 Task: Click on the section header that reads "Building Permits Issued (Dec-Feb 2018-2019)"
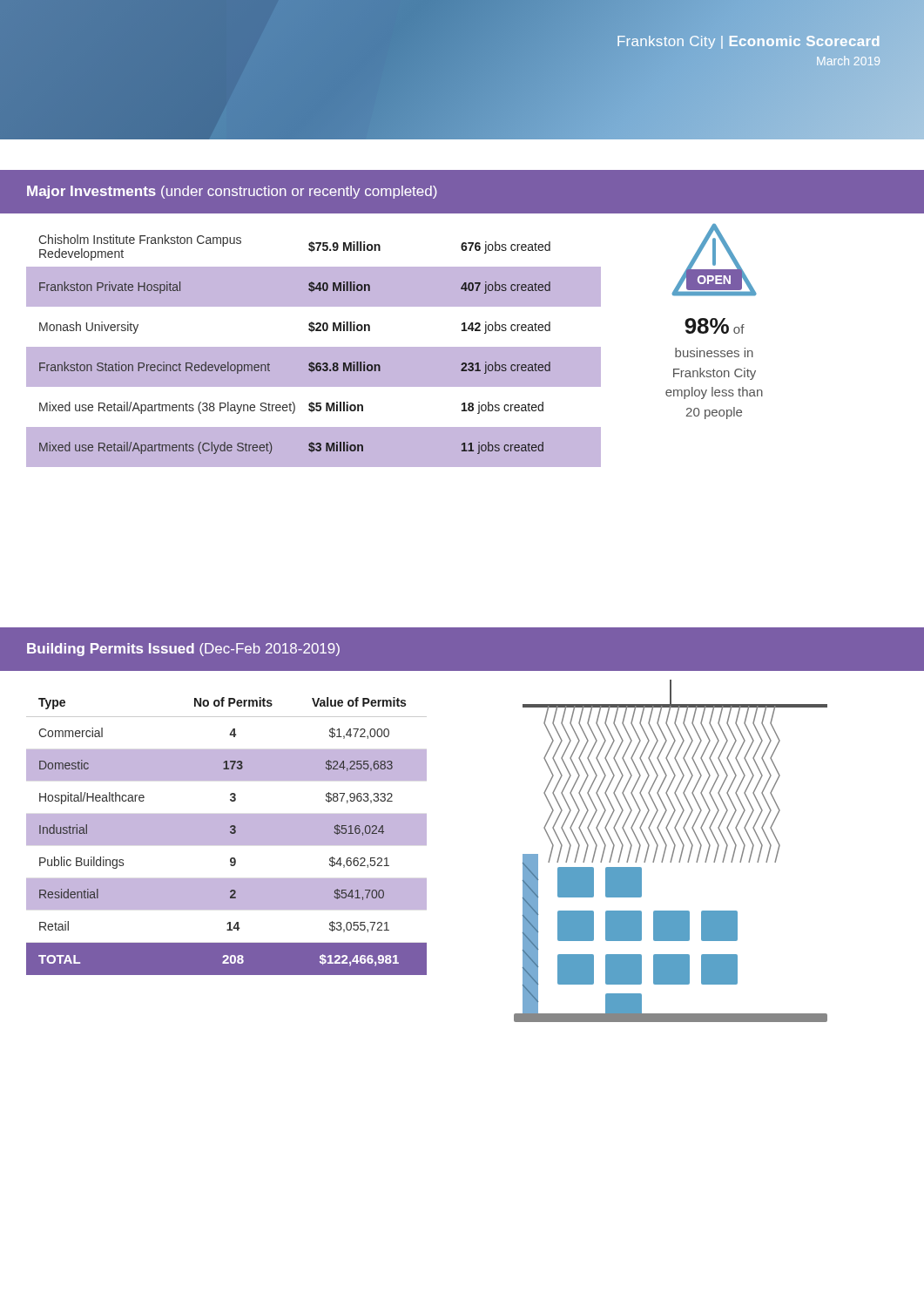pyautogui.click(x=183, y=649)
